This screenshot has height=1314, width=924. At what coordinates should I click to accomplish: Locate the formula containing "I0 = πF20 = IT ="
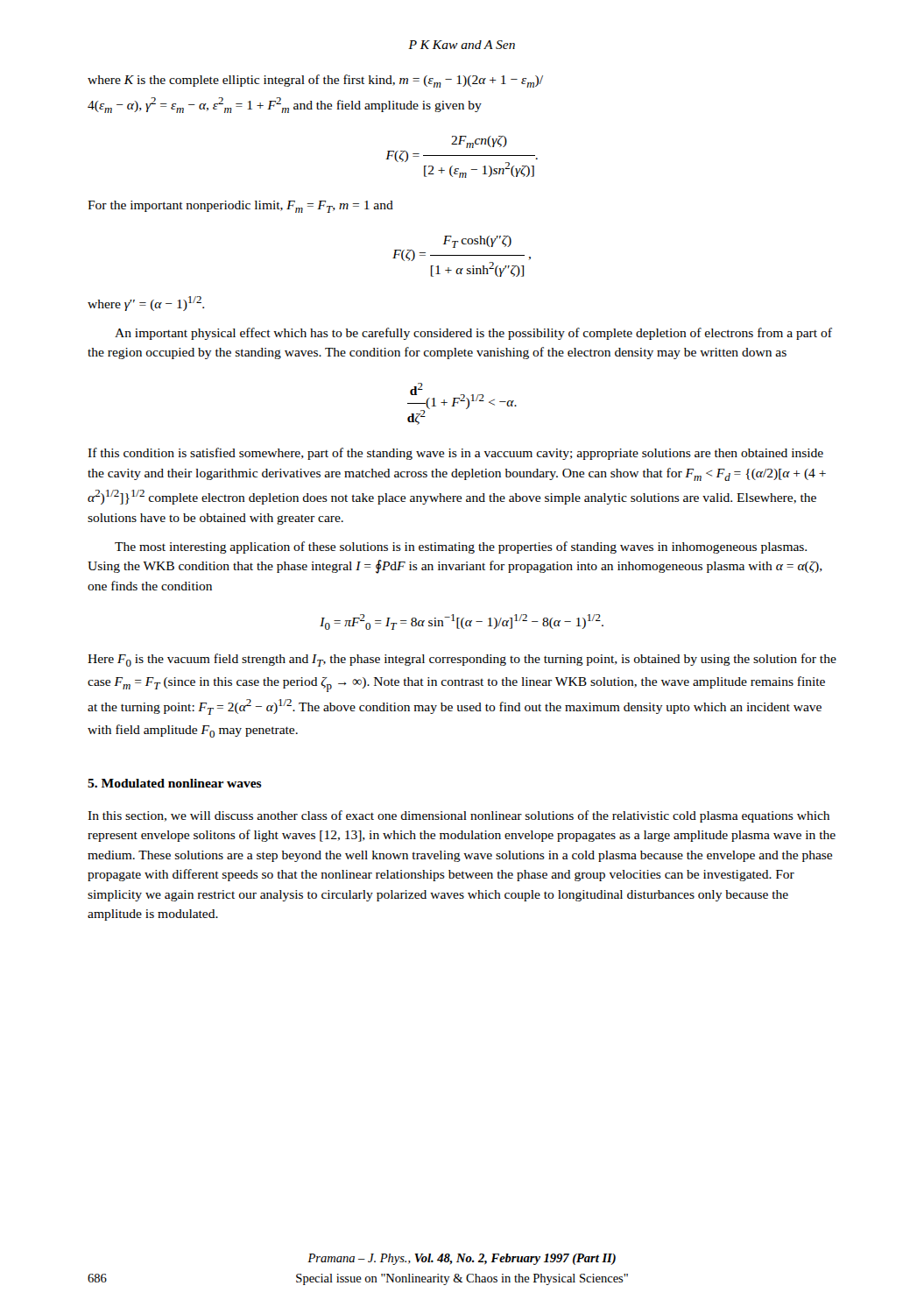[462, 622]
